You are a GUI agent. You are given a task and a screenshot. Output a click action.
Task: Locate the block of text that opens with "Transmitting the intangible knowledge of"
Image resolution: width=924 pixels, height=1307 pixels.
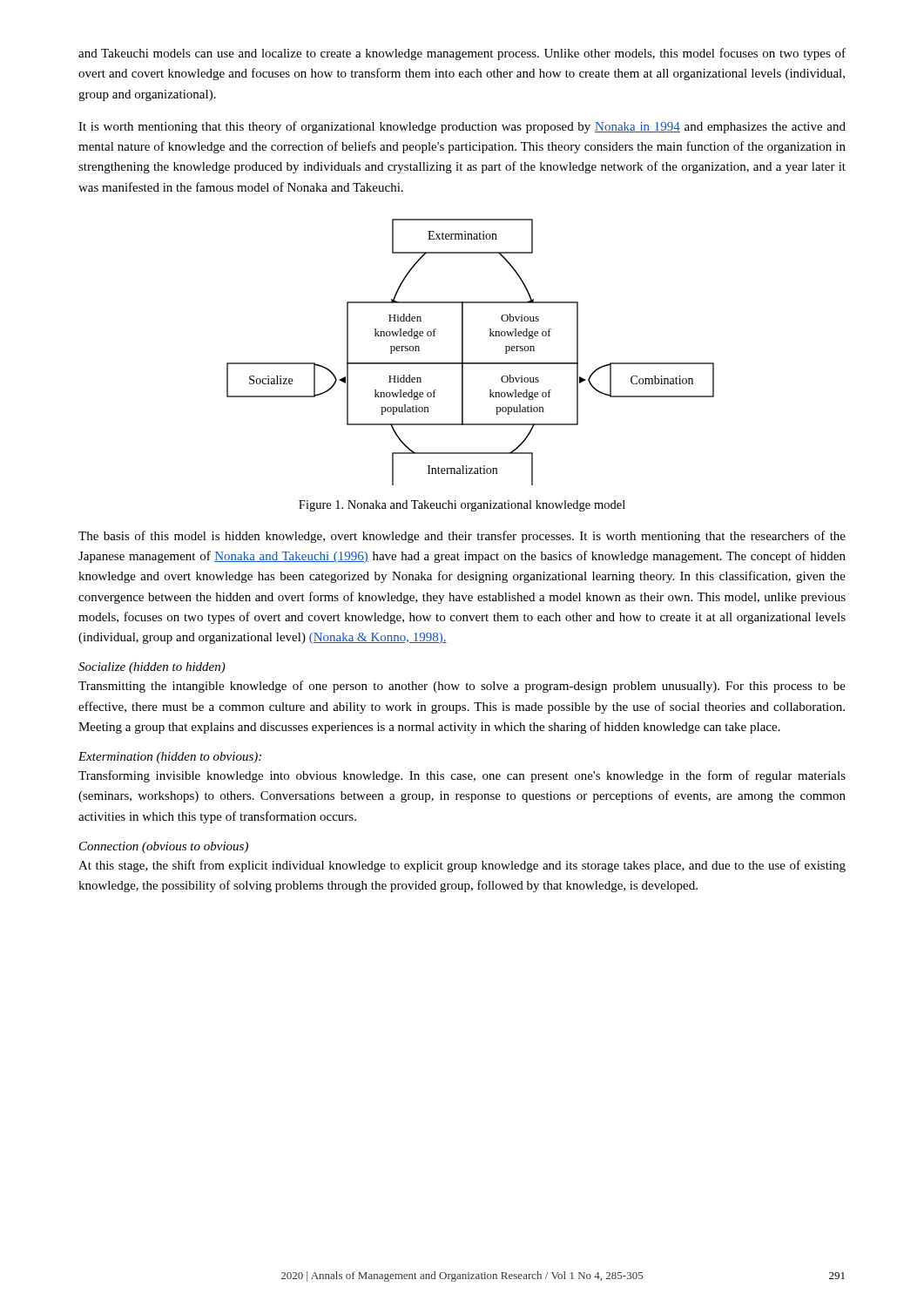(462, 706)
